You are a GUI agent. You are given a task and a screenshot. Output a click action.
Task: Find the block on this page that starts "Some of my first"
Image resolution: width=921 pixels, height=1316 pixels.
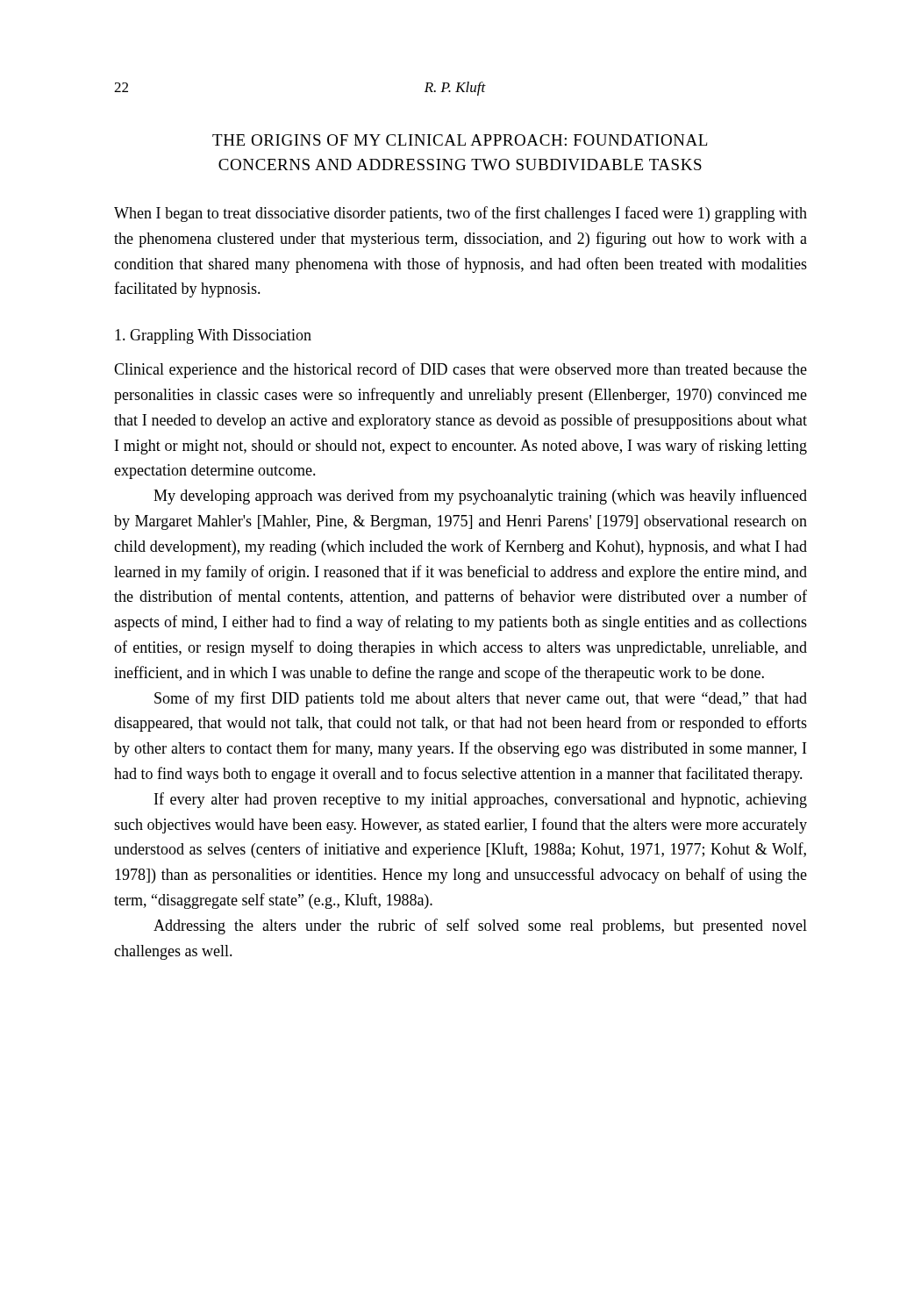tap(460, 736)
